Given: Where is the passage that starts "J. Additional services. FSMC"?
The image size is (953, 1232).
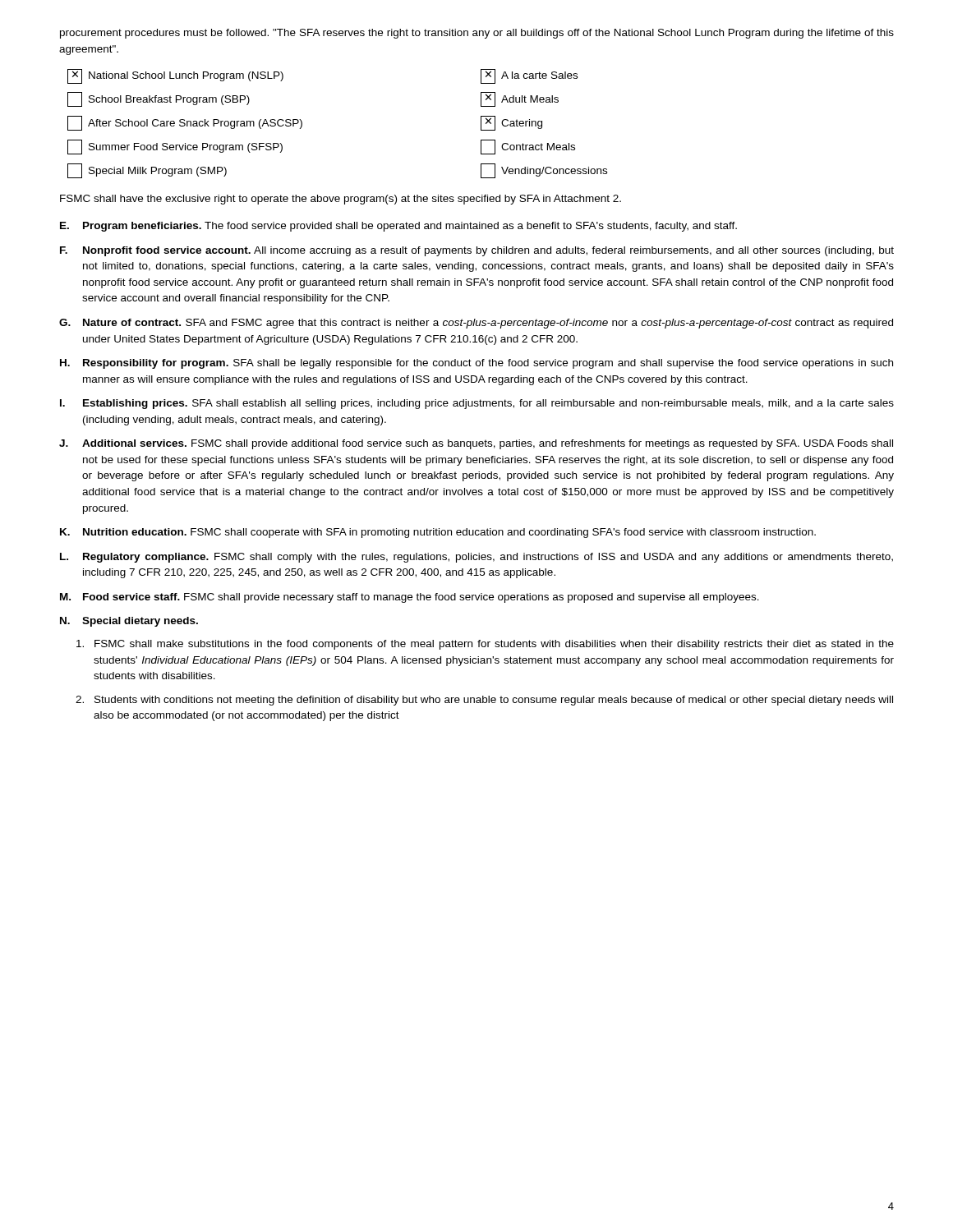Looking at the screenshot, I should coord(476,476).
